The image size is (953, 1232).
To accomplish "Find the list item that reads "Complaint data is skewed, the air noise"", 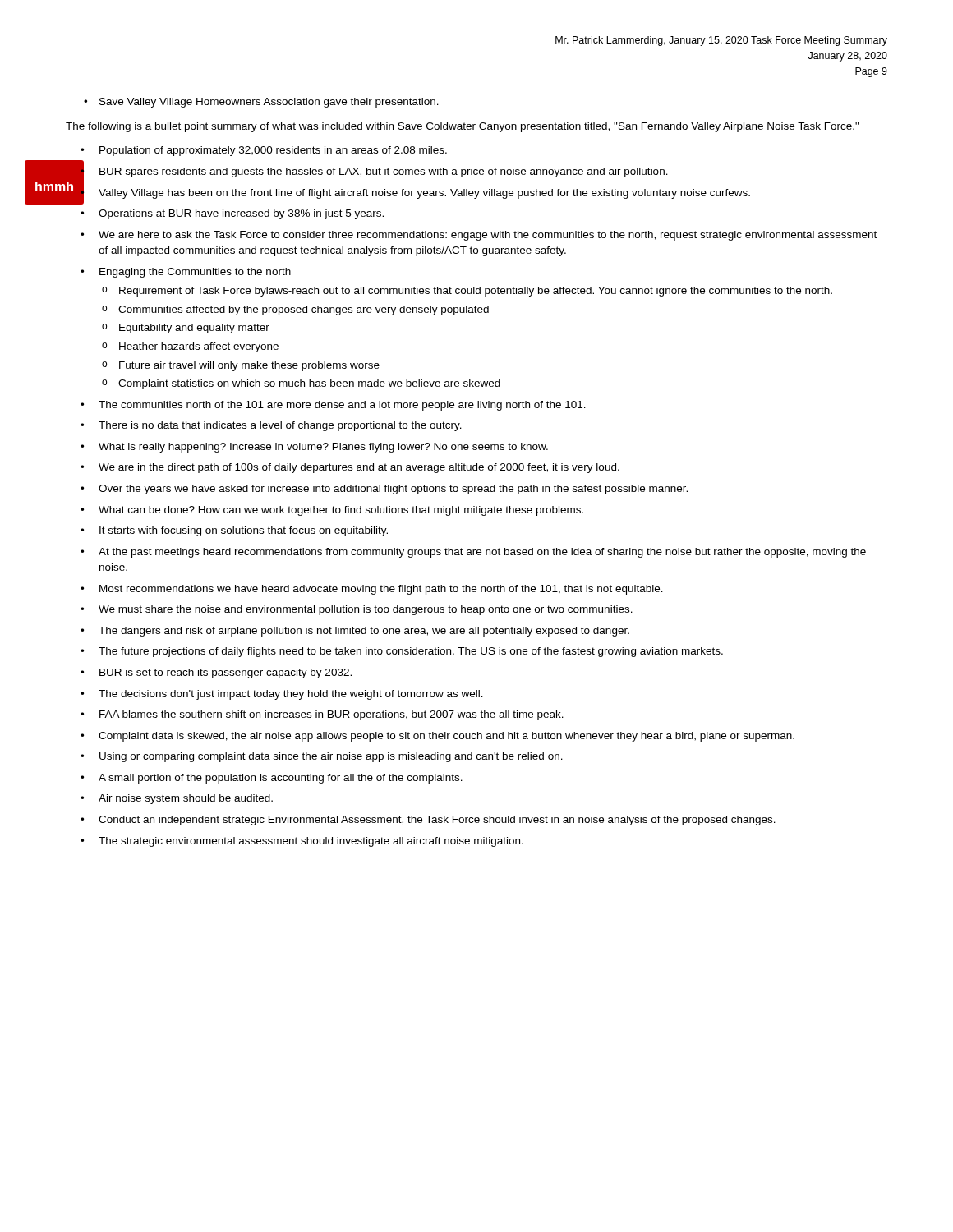I will tap(447, 735).
